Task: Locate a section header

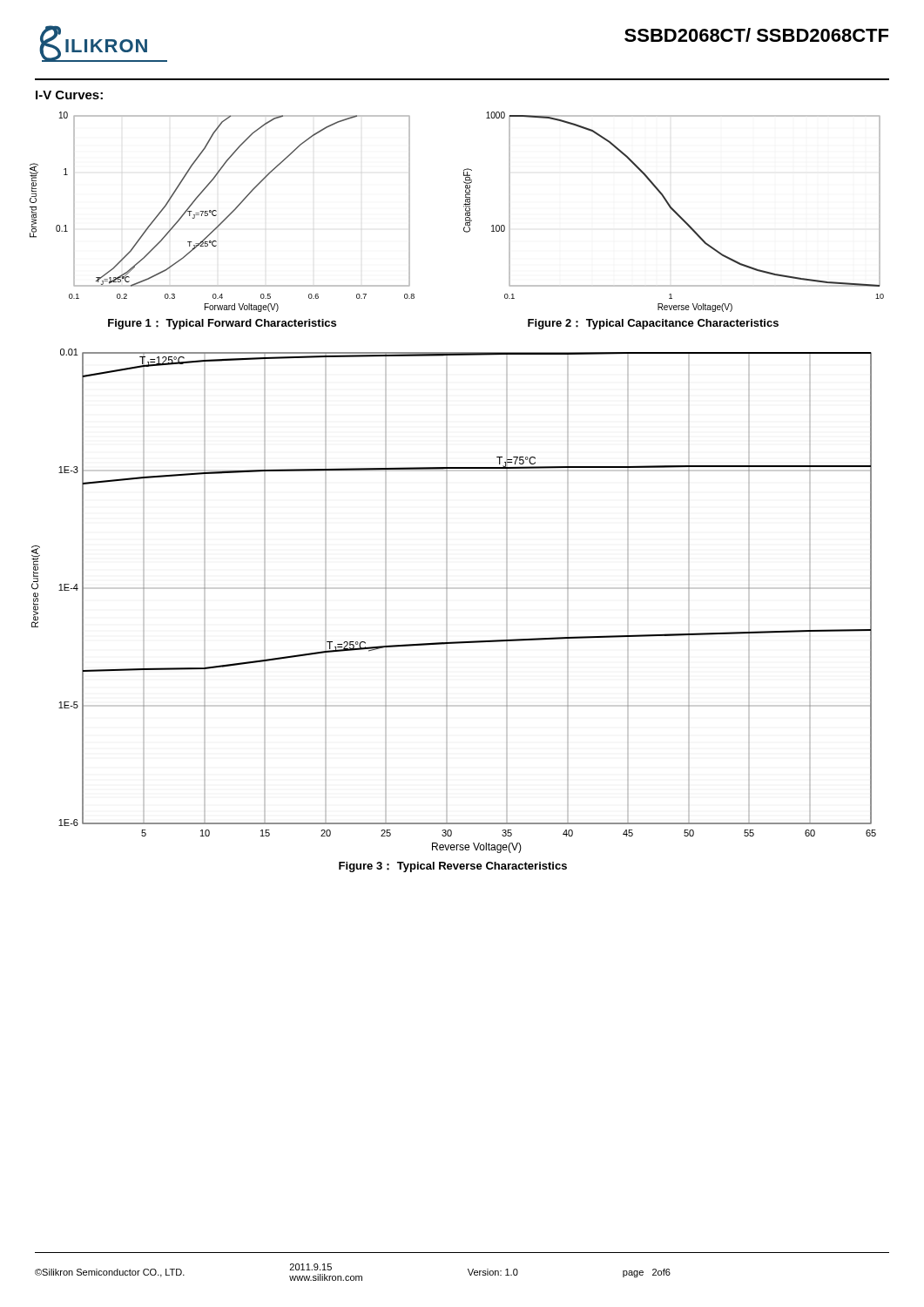Action: [69, 95]
